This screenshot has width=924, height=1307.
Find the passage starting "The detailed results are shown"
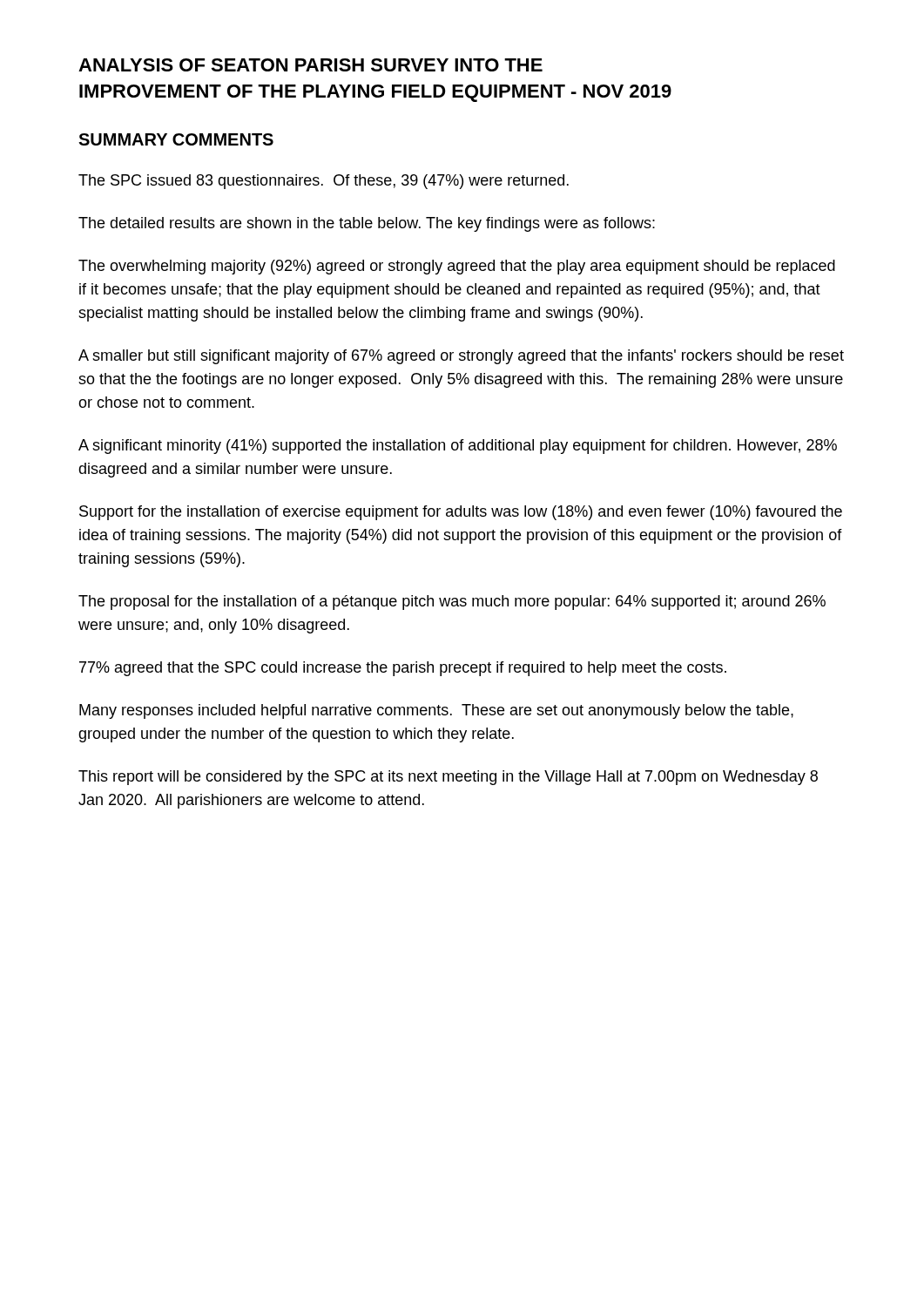tap(367, 223)
